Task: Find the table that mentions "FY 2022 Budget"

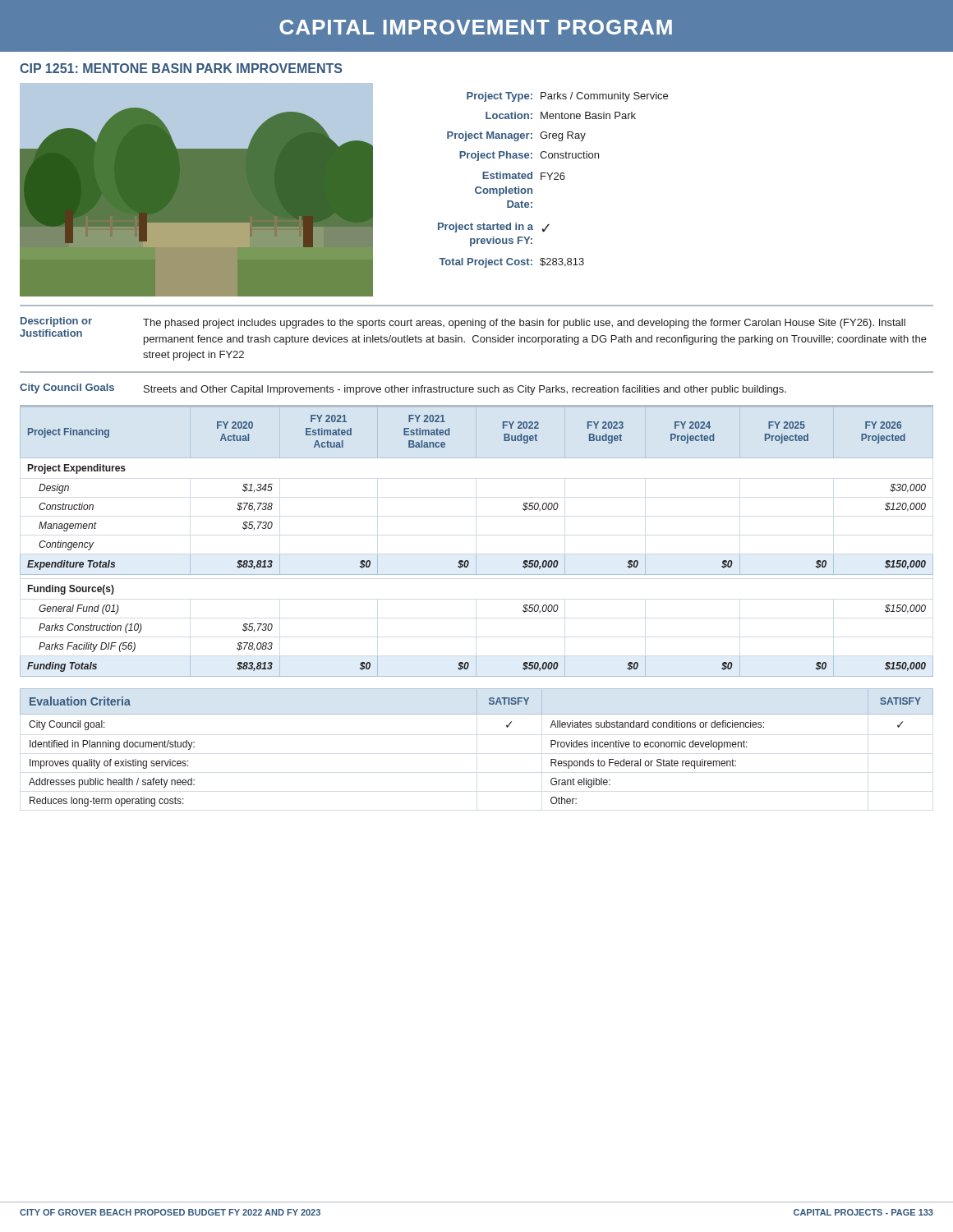Action: (476, 542)
